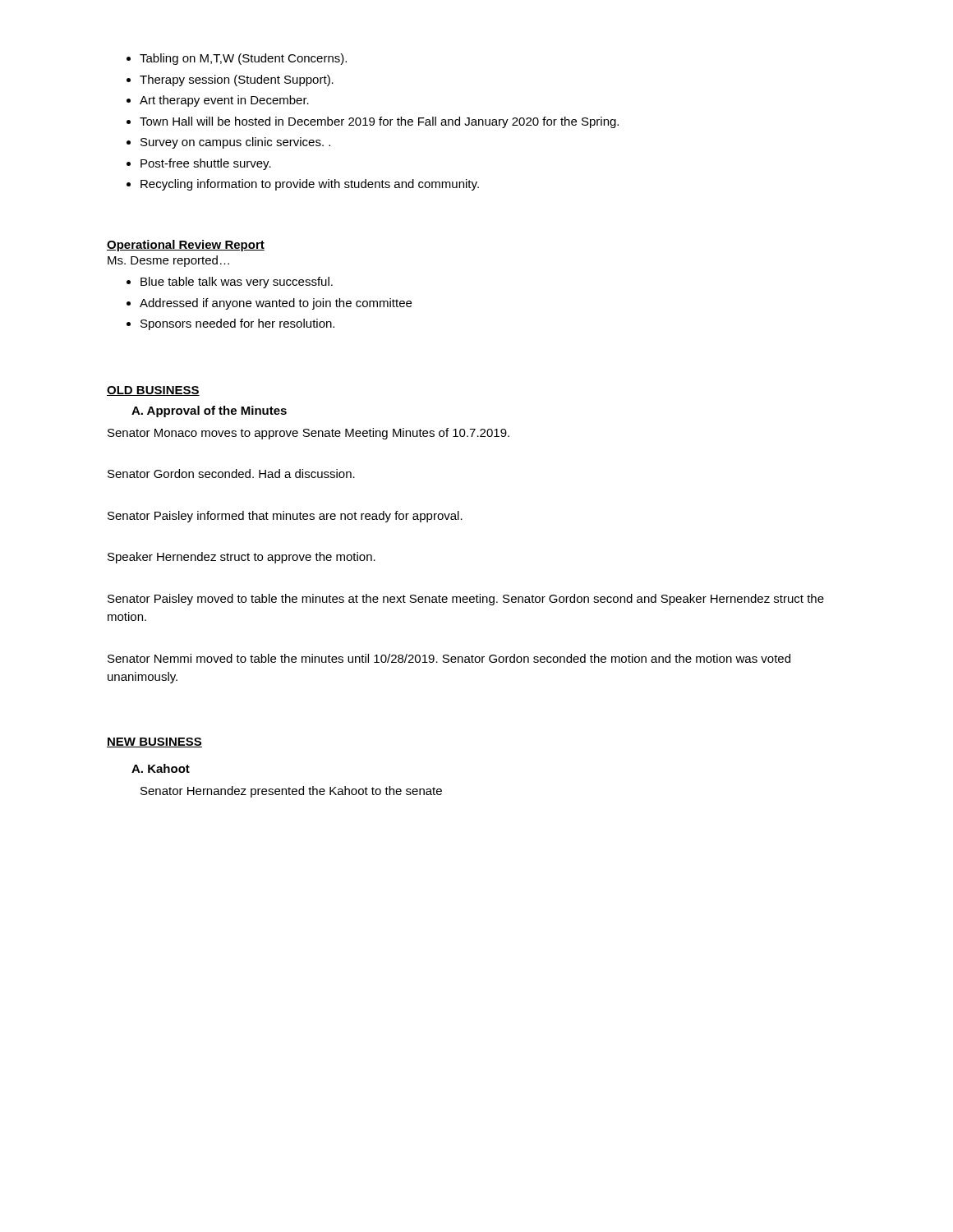Locate the element starting "NEW BUSINESS"

click(x=154, y=741)
